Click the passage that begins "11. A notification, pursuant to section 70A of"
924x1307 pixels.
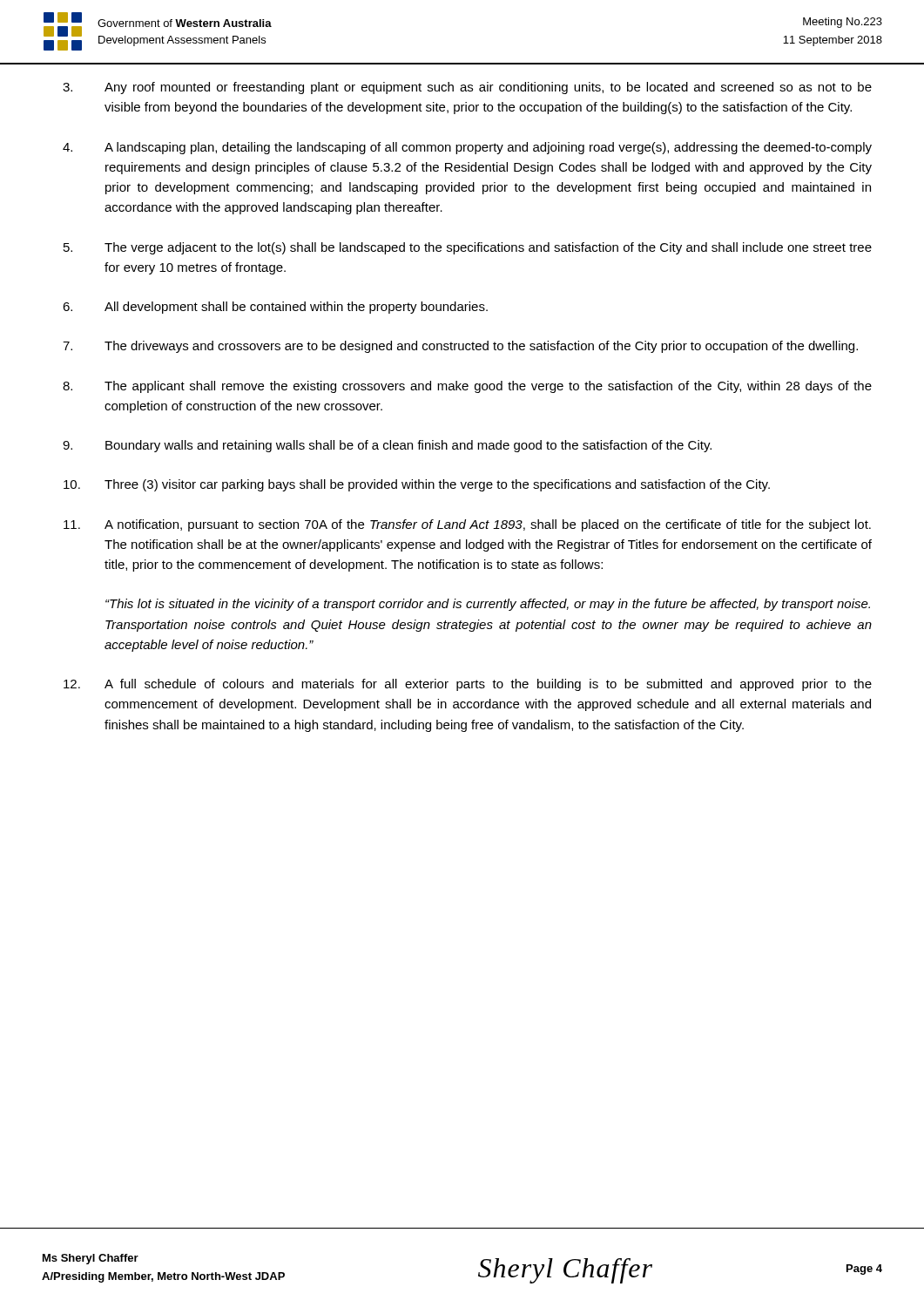[467, 544]
